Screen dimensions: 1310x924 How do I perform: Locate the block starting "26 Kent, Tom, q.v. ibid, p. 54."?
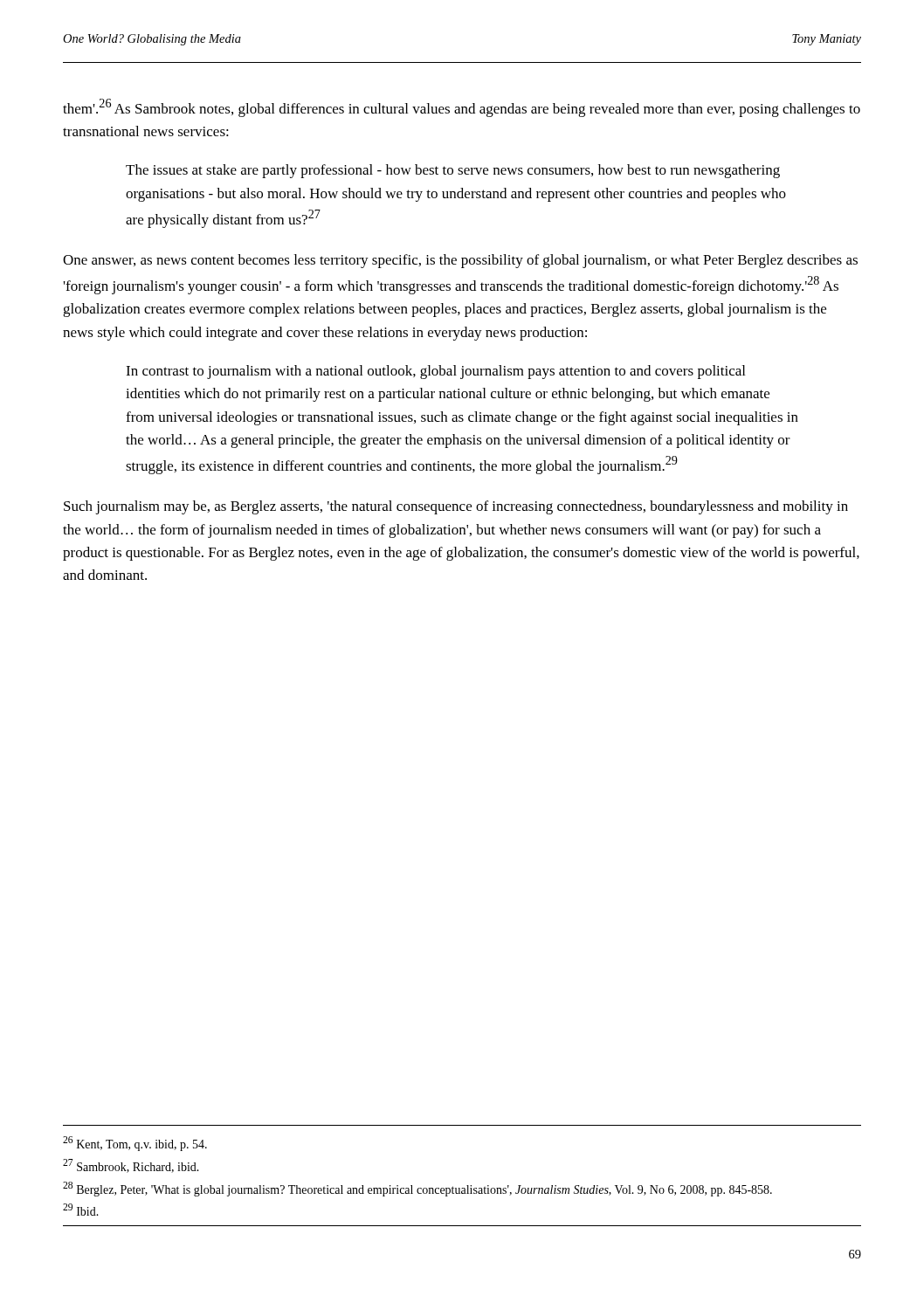135,1143
